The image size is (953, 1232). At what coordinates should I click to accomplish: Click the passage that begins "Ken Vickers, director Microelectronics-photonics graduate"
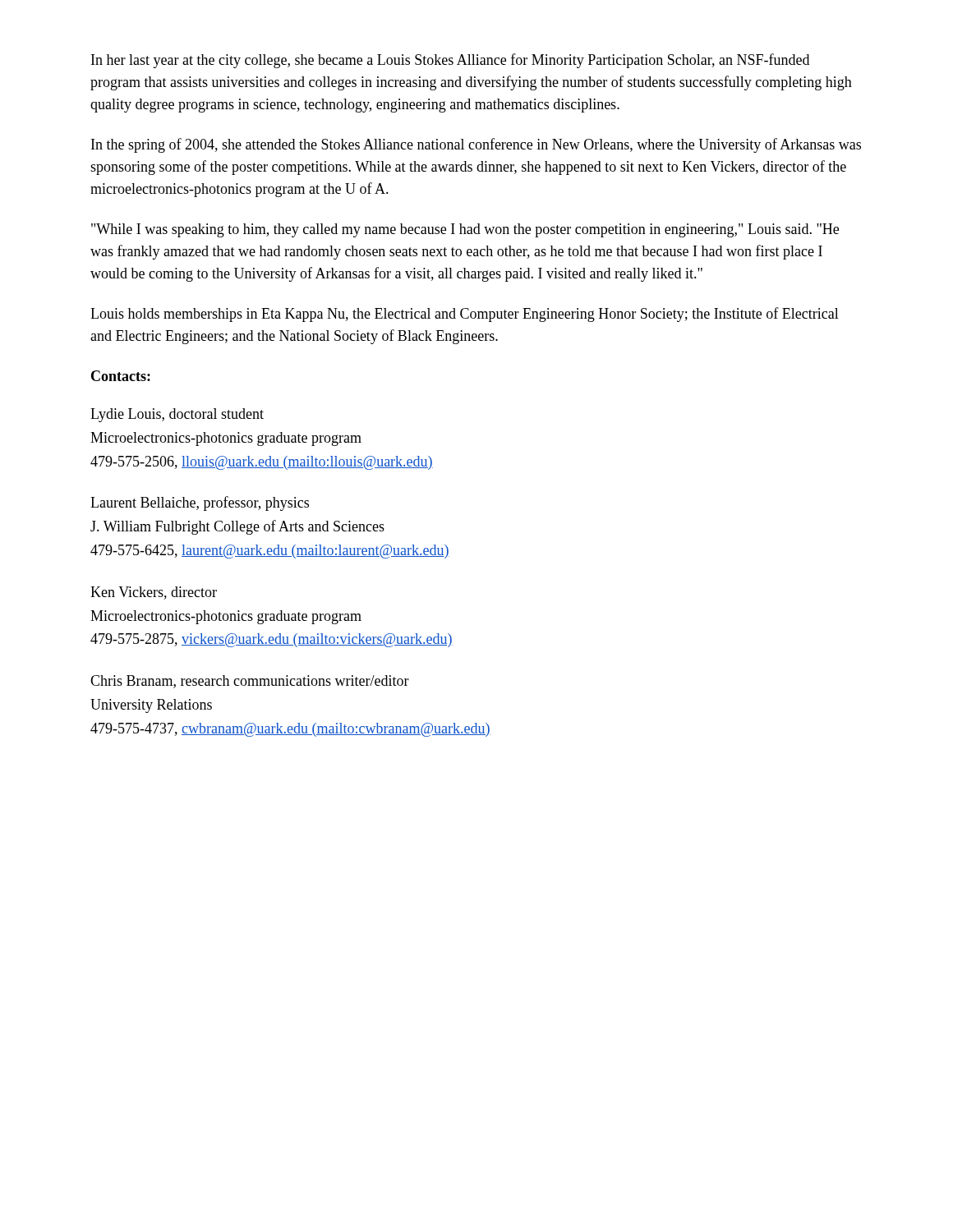click(271, 616)
